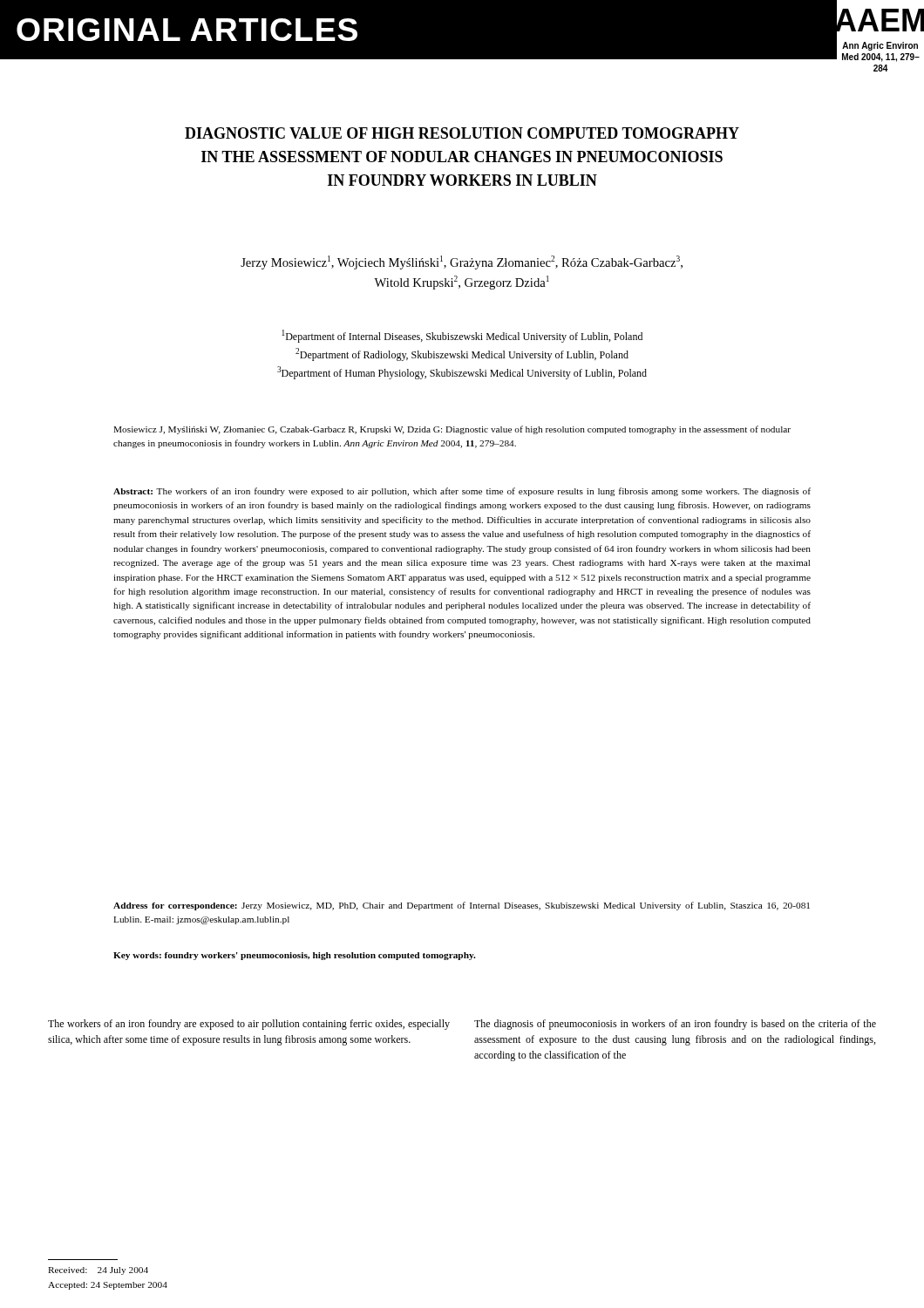Screen dimensions: 1308x924
Task: Click on the text block that says "Address for correspondence: Jerzy Mosiewicz, MD, PhD, Chair"
Action: (x=462, y=912)
